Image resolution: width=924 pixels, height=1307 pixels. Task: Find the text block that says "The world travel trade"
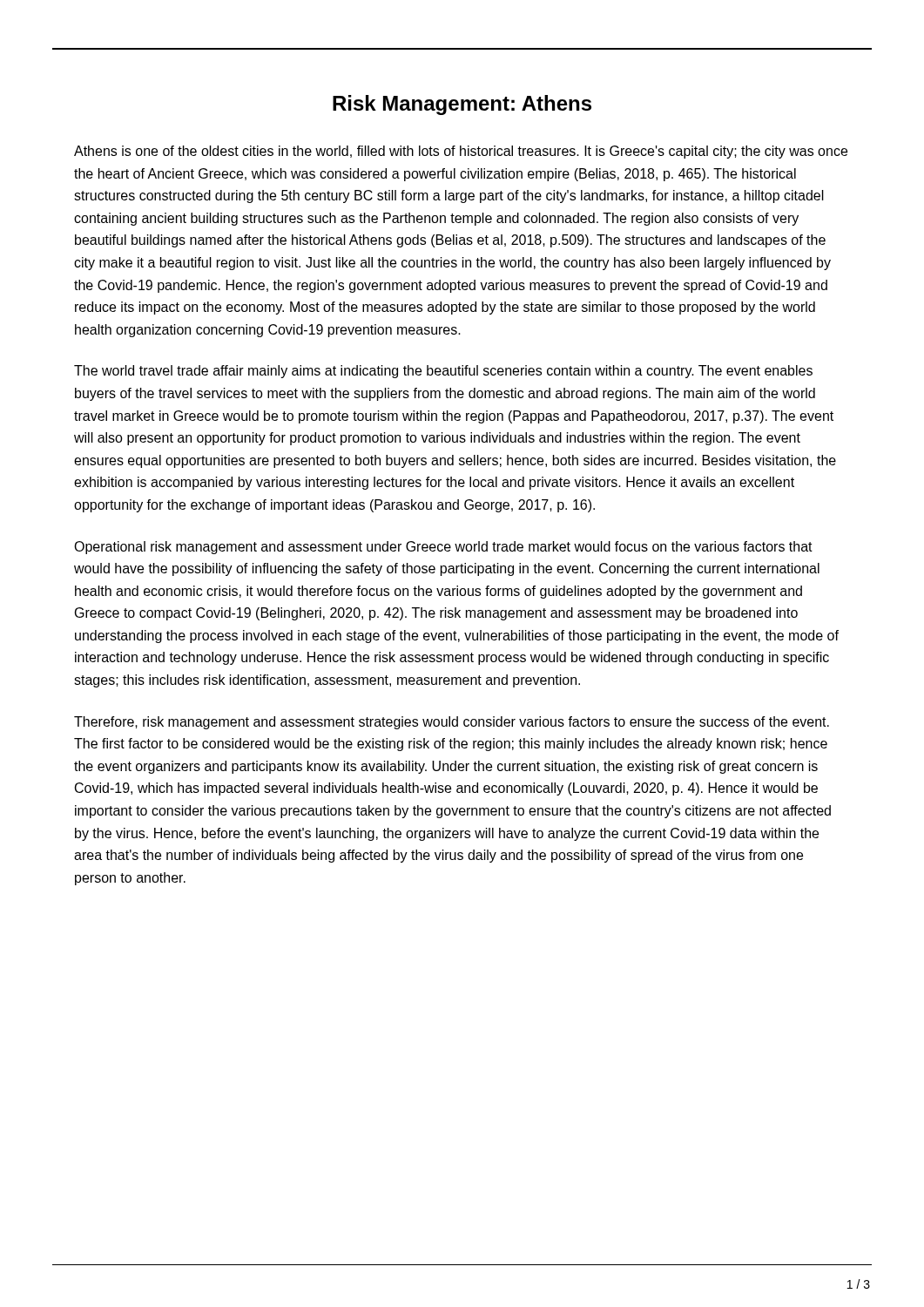pyautogui.click(x=455, y=438)
